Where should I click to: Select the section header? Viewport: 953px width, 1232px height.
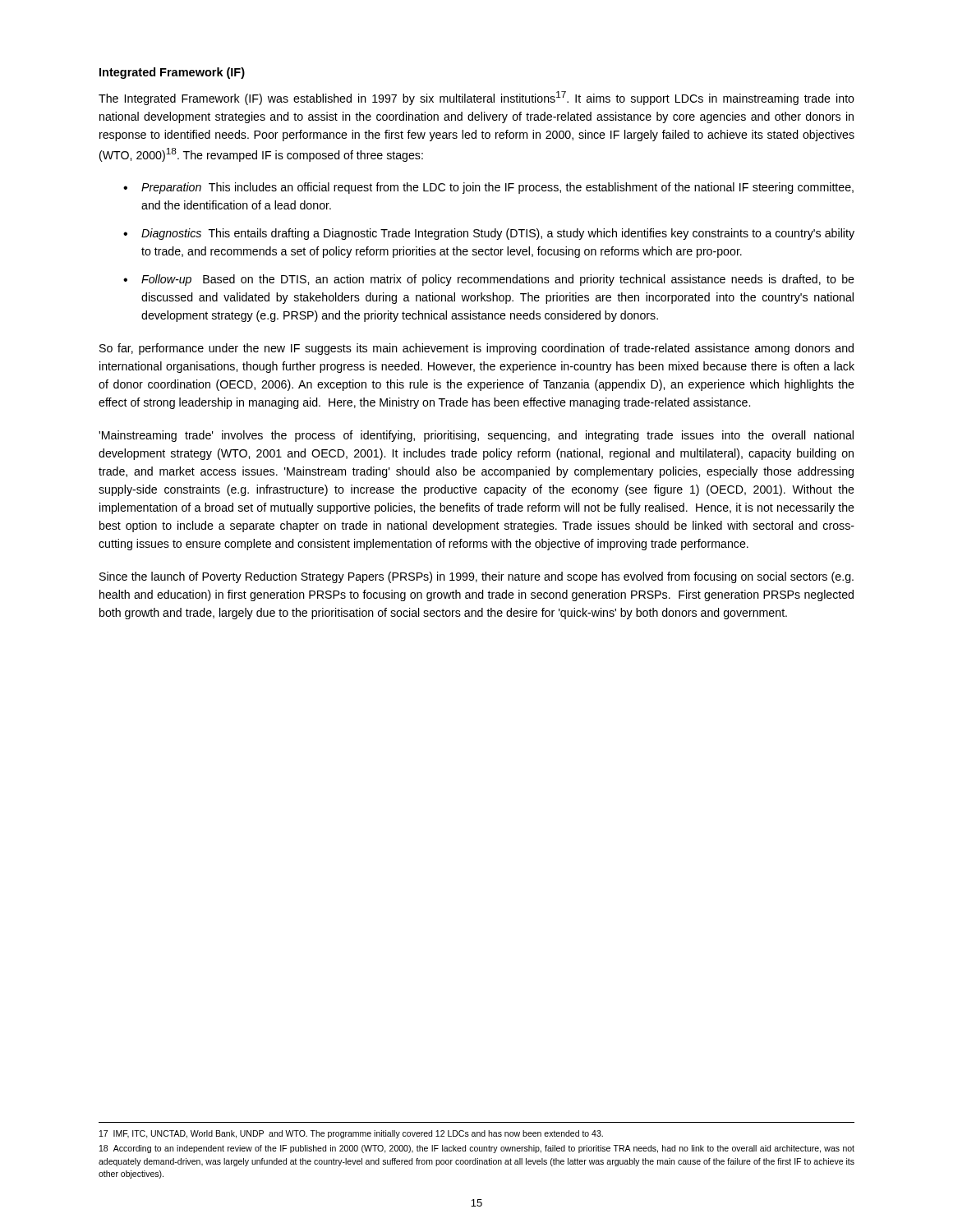point(172,72)
